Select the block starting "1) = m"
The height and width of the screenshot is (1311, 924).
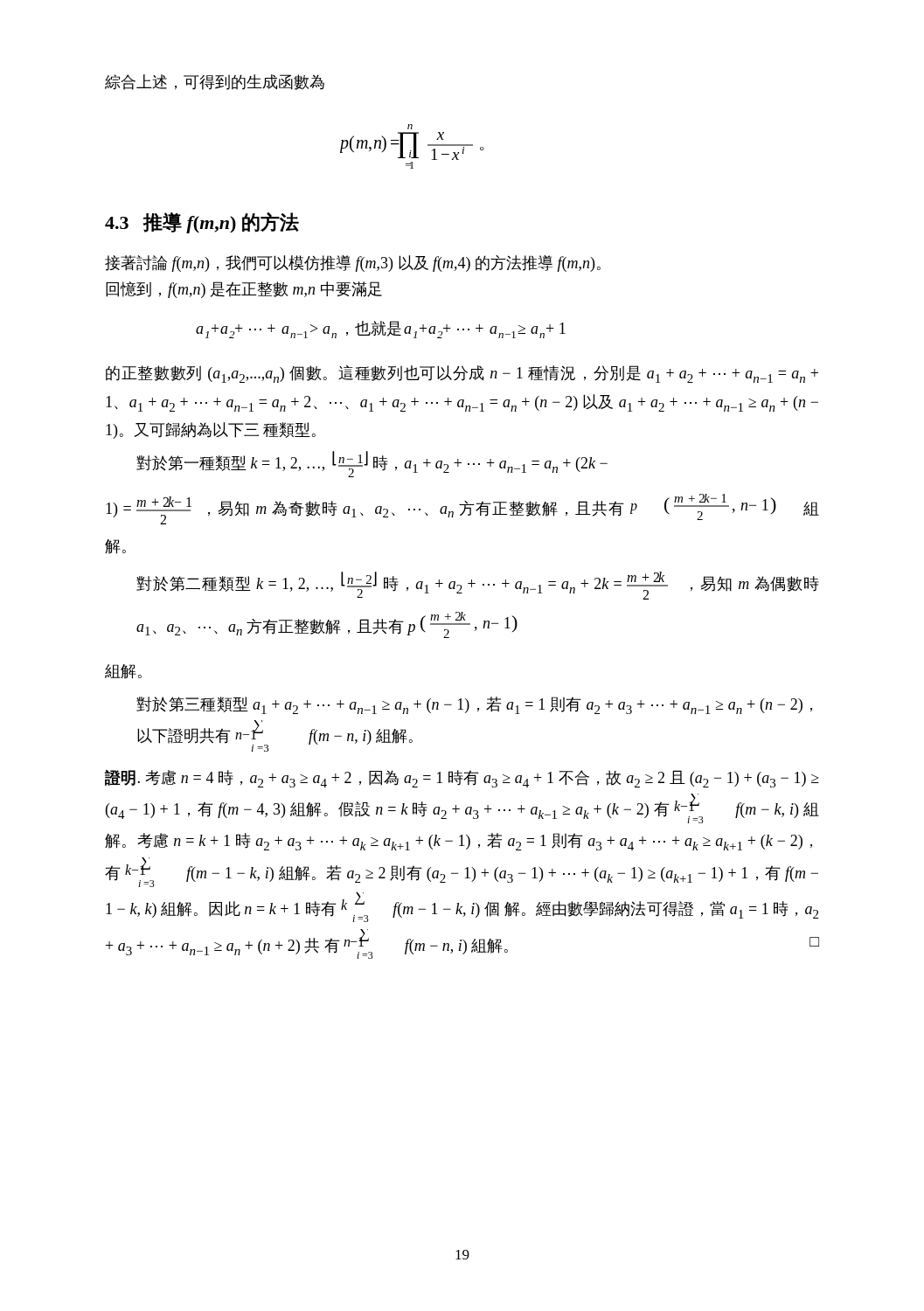point(462,521)
